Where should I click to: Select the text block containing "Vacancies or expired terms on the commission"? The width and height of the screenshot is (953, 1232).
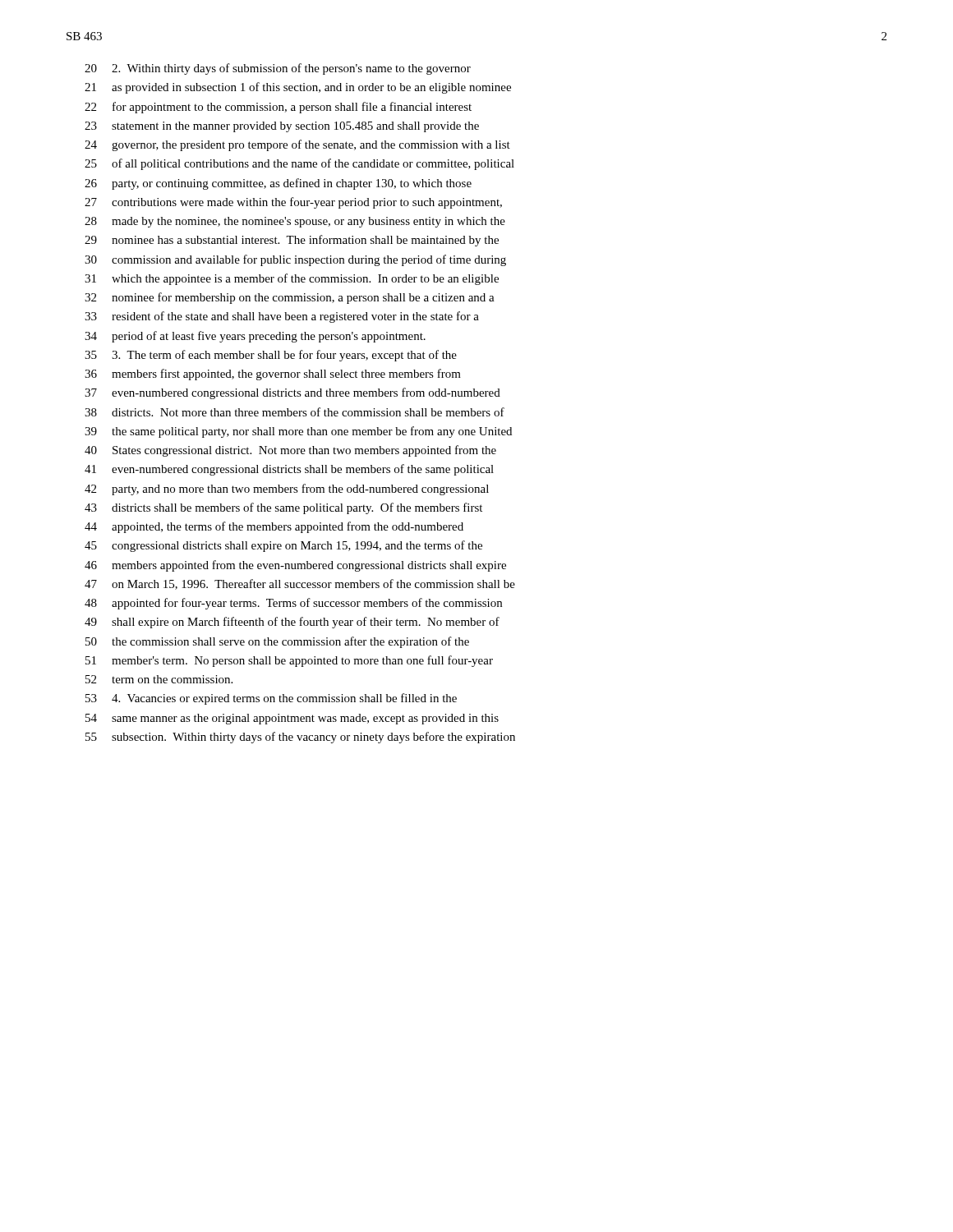[x=476, y=718]
